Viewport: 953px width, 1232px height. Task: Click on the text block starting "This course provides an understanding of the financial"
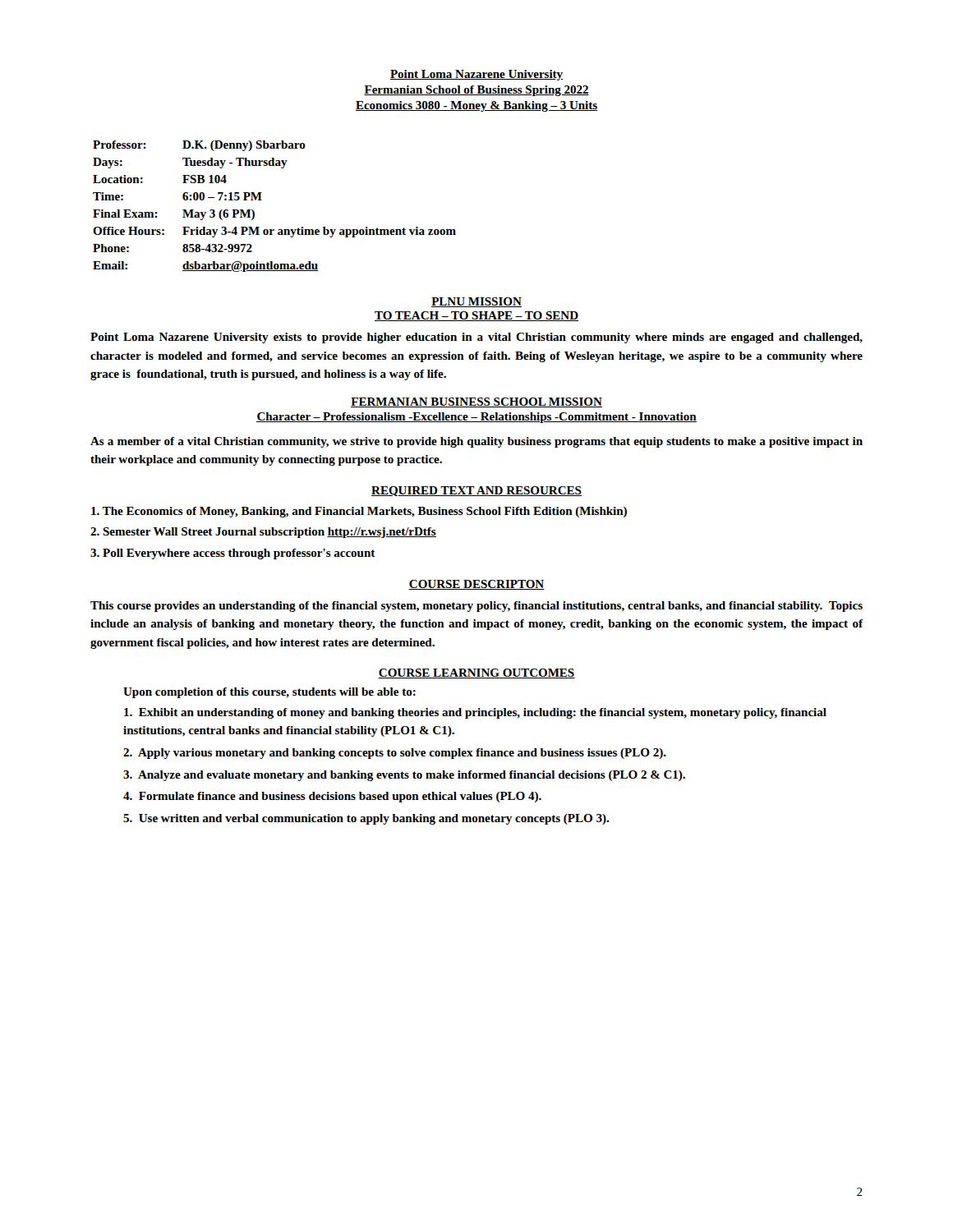pos(476,624)
